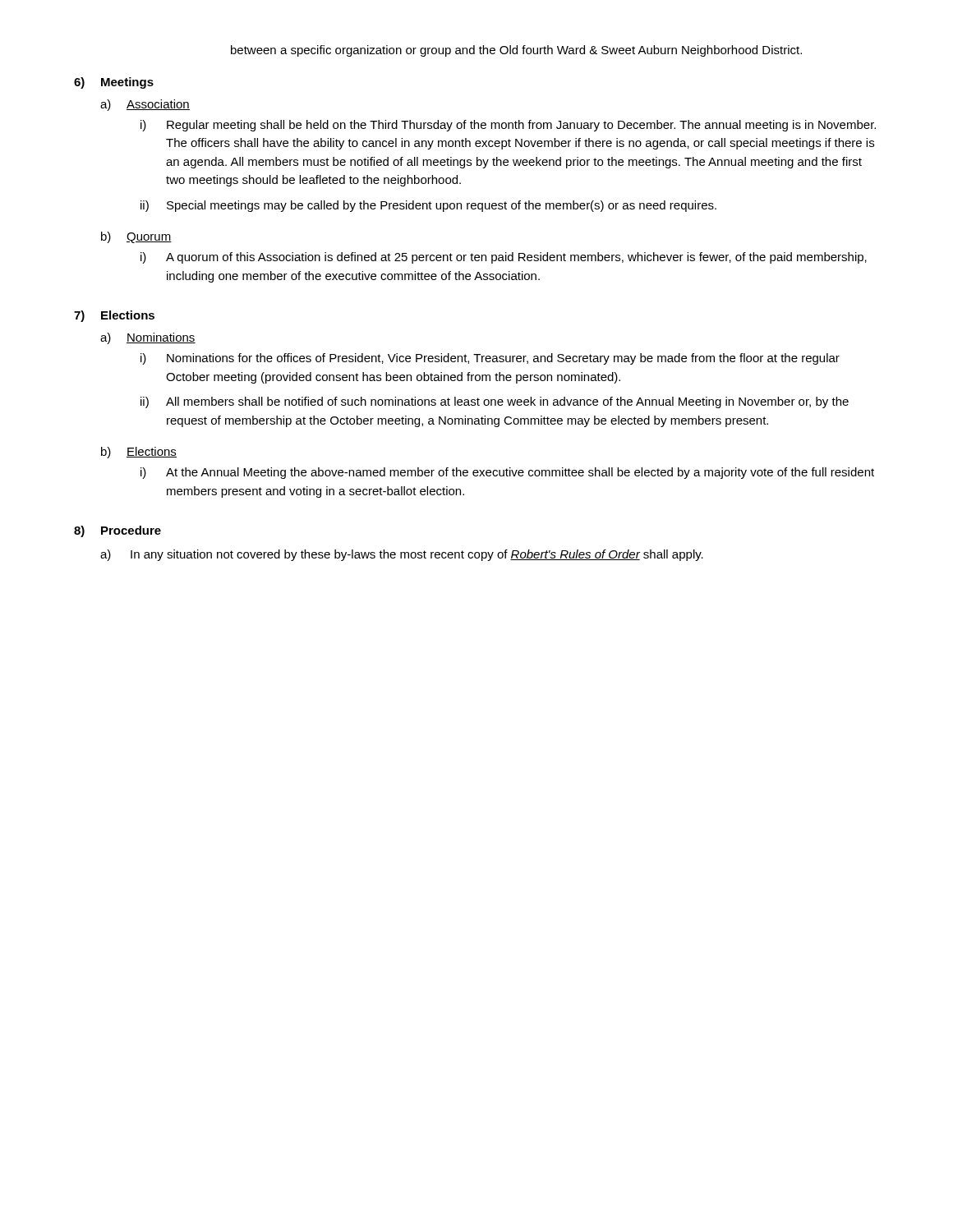Locate the text block starting "b) Quorum"
Viewport: 953px width, 1232px height.
136,236
